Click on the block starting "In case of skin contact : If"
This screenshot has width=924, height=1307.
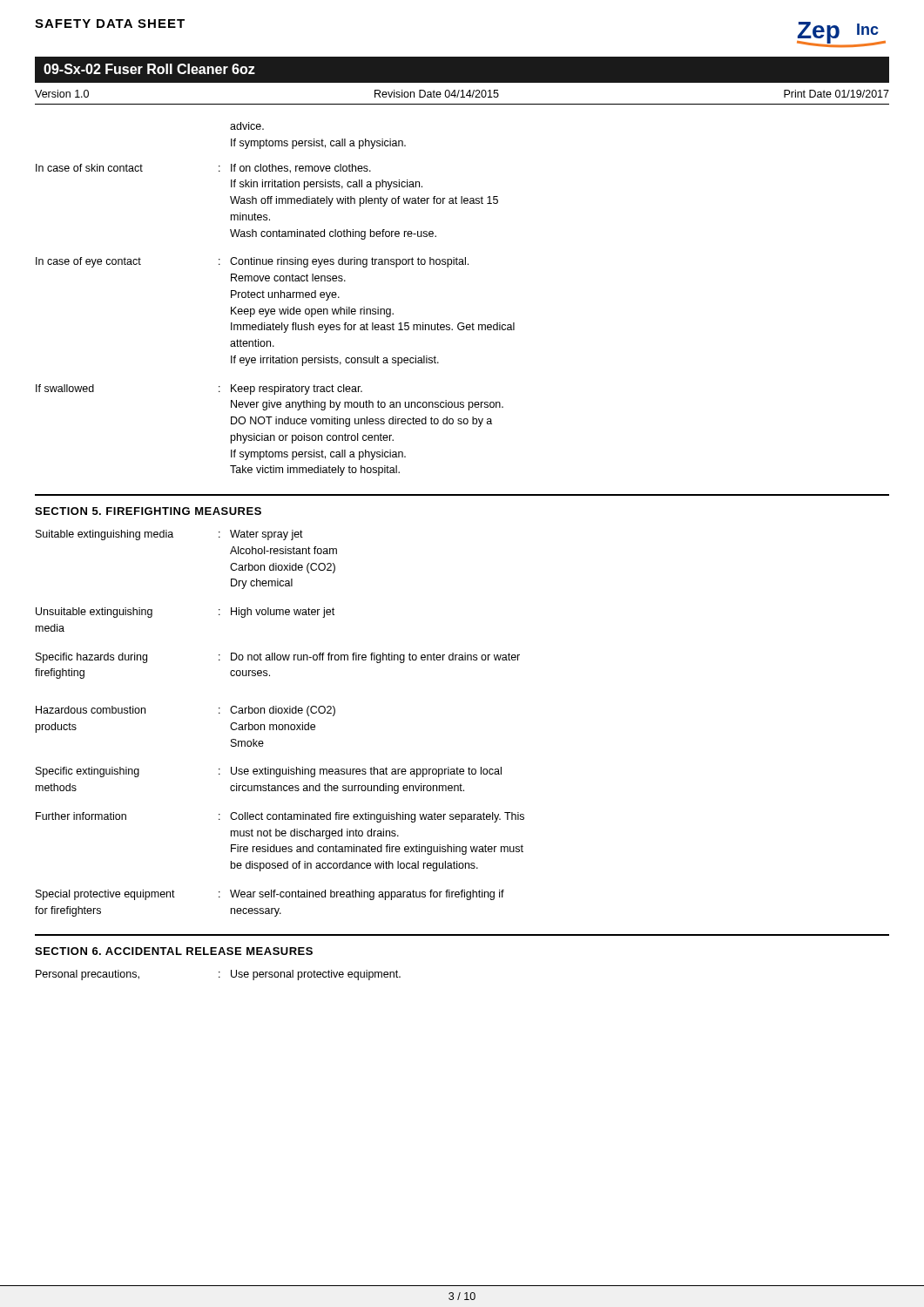click(462, 201)
